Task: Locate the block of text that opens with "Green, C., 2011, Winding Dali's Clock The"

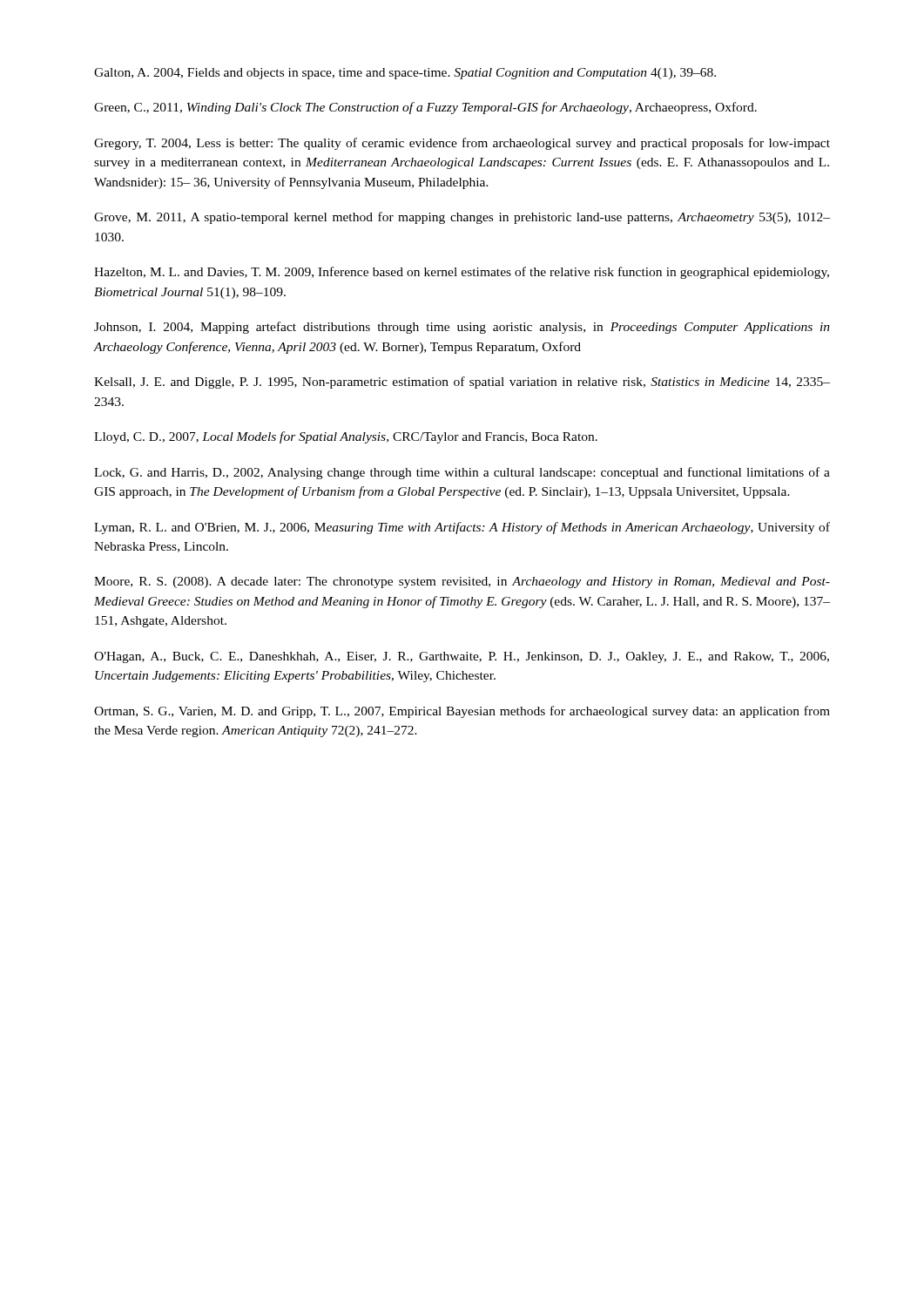Action: 426,107
